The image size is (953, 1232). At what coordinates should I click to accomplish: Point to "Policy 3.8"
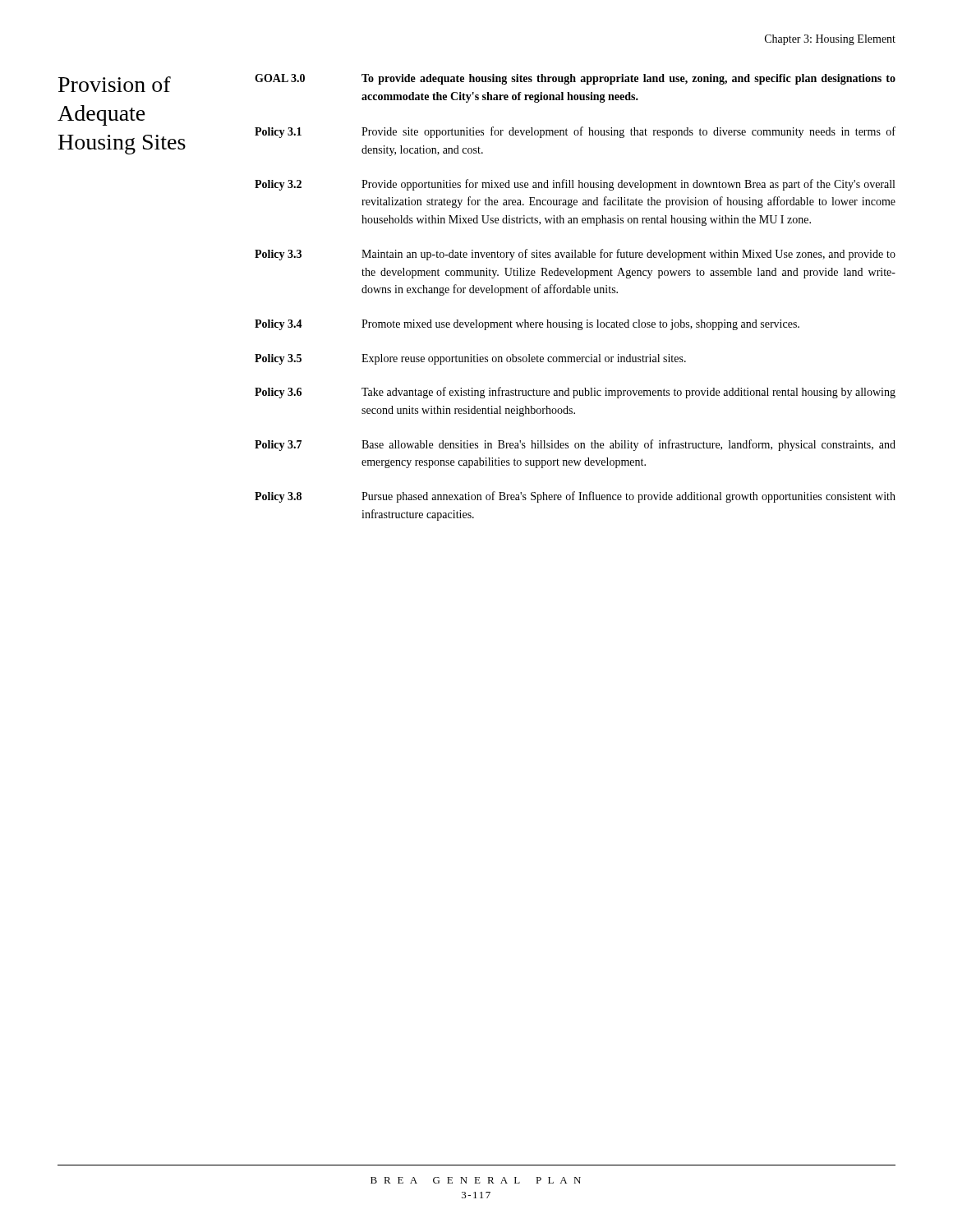click(278, 496)
